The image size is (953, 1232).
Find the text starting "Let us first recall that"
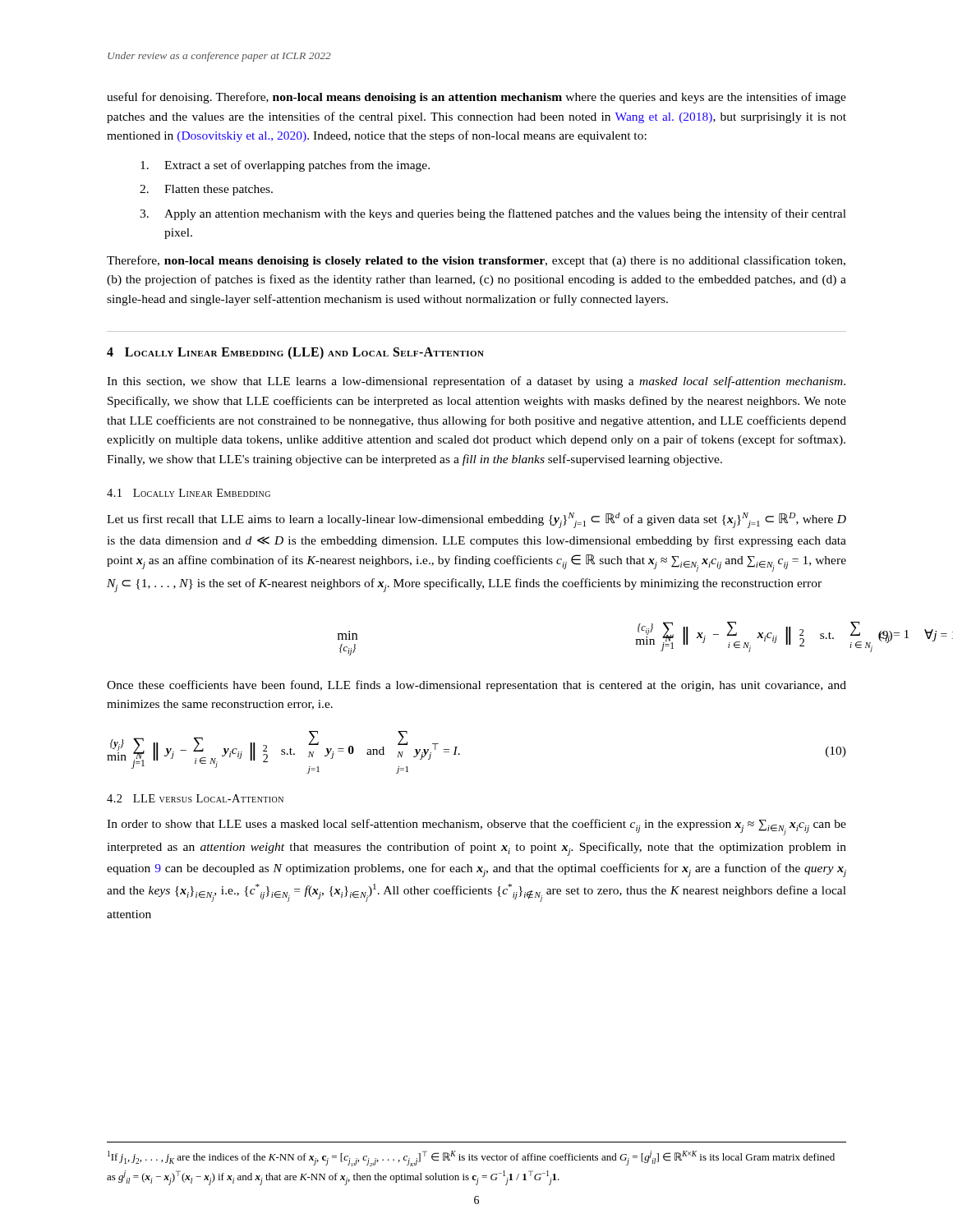[476, 552]
